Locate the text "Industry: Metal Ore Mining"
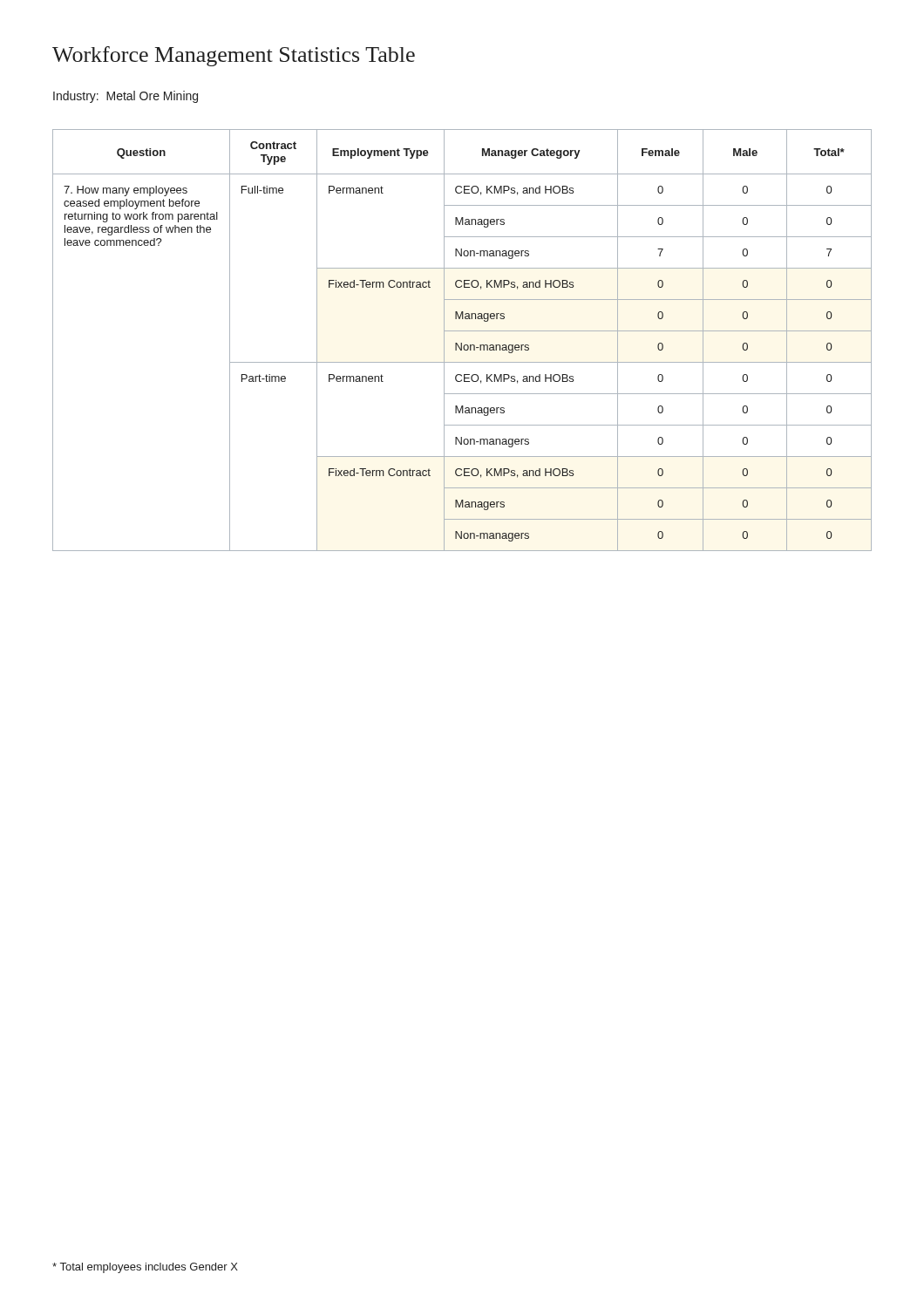 (126, 96)
